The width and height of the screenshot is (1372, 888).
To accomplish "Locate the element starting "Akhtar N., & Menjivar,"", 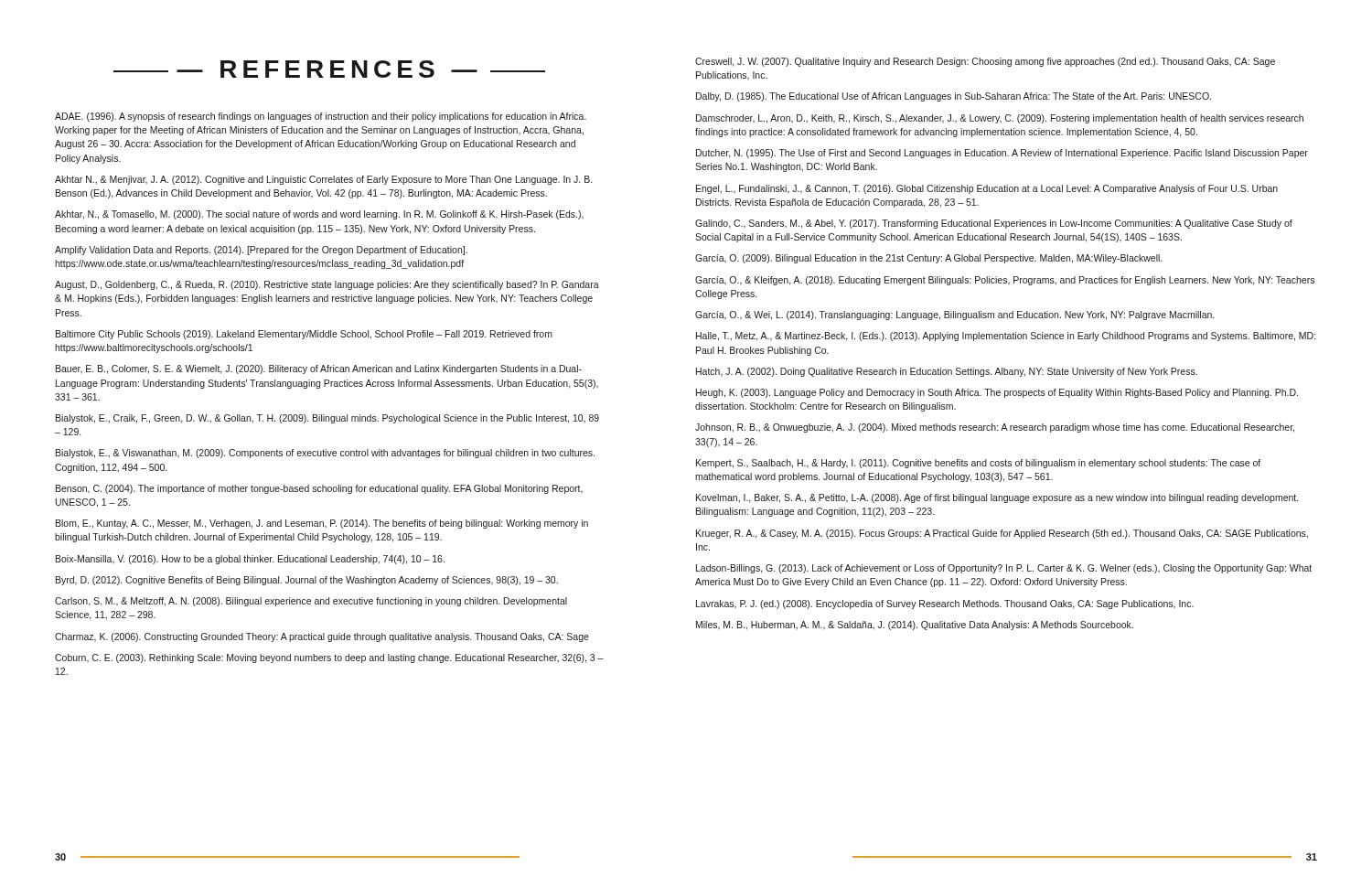I will [324, 186].
